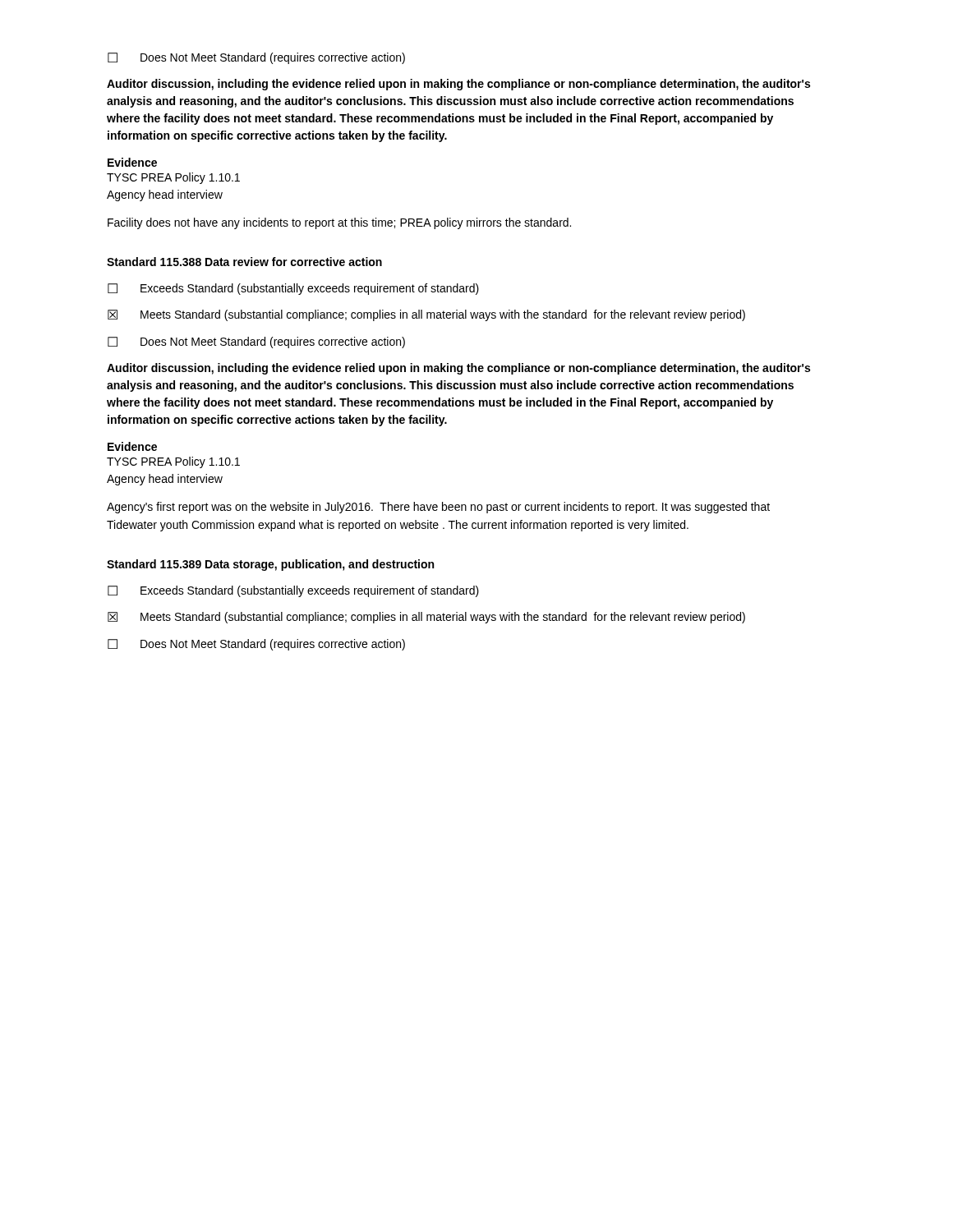
Task: Find the section header that says "Standard 115.389 Data"
Action: click(x=271, y=564)
